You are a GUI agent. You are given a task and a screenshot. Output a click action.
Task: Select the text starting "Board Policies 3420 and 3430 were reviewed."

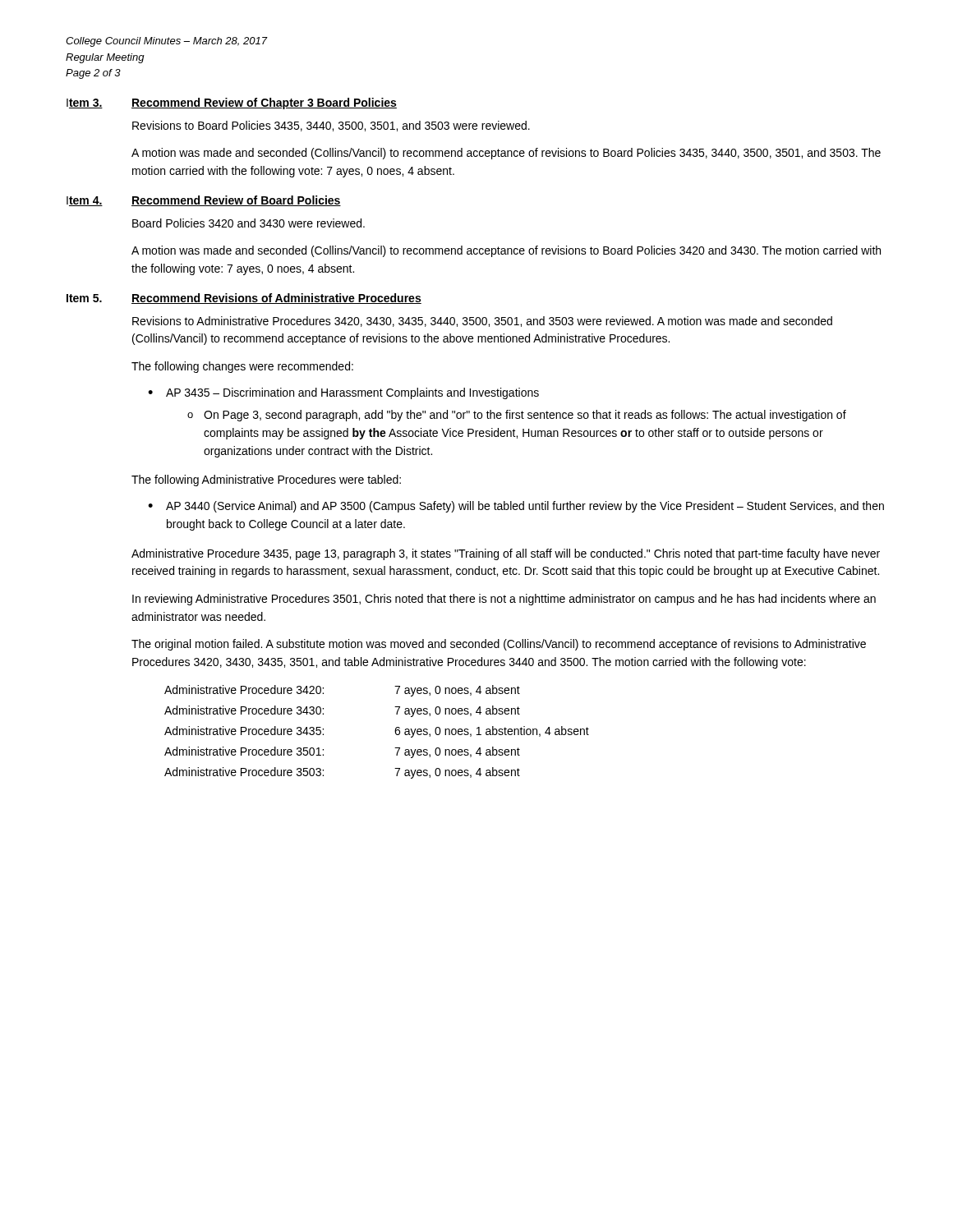tap(248, 223)
